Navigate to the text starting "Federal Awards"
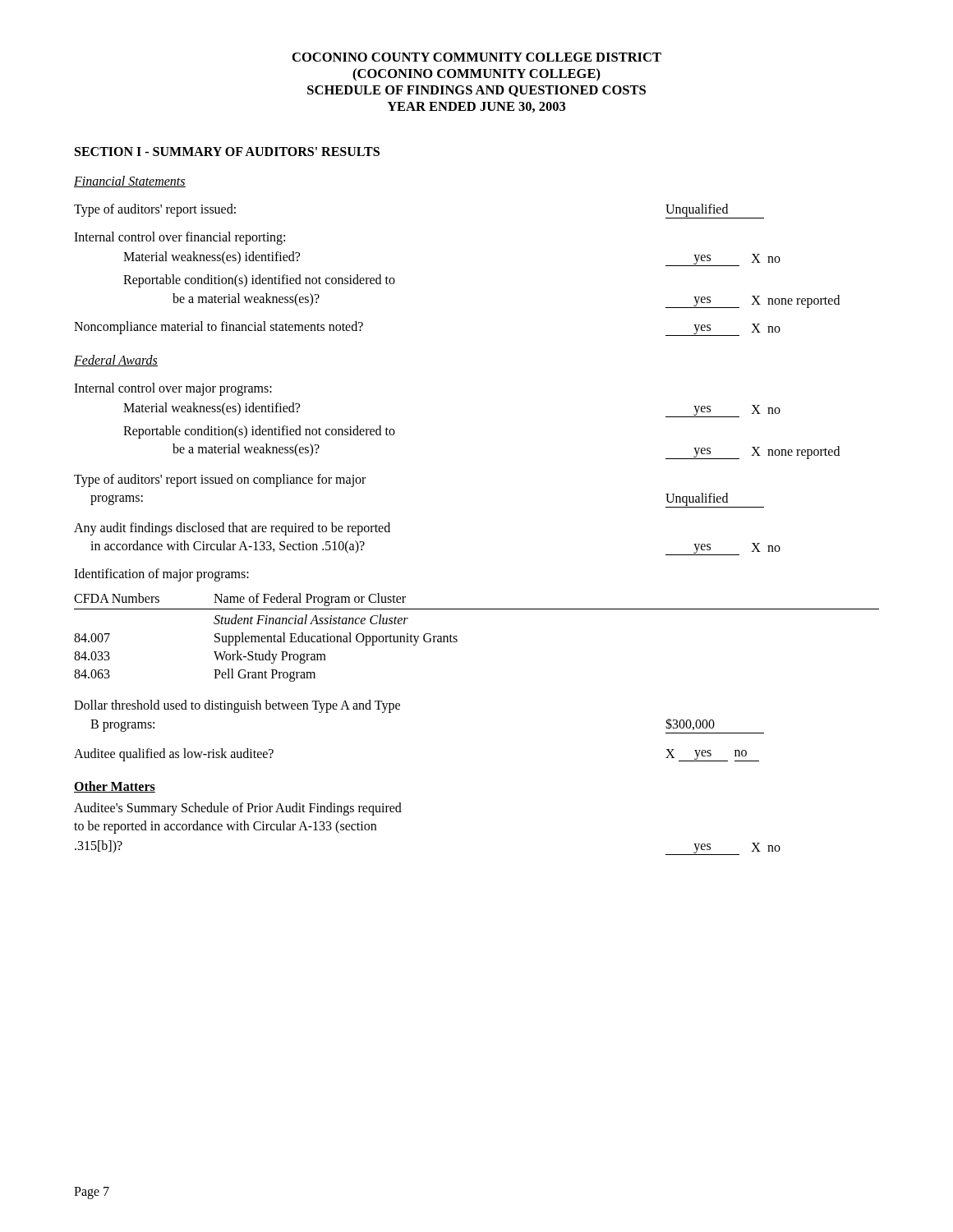The width and height of the screenshot is (953, 1232). 116,360
